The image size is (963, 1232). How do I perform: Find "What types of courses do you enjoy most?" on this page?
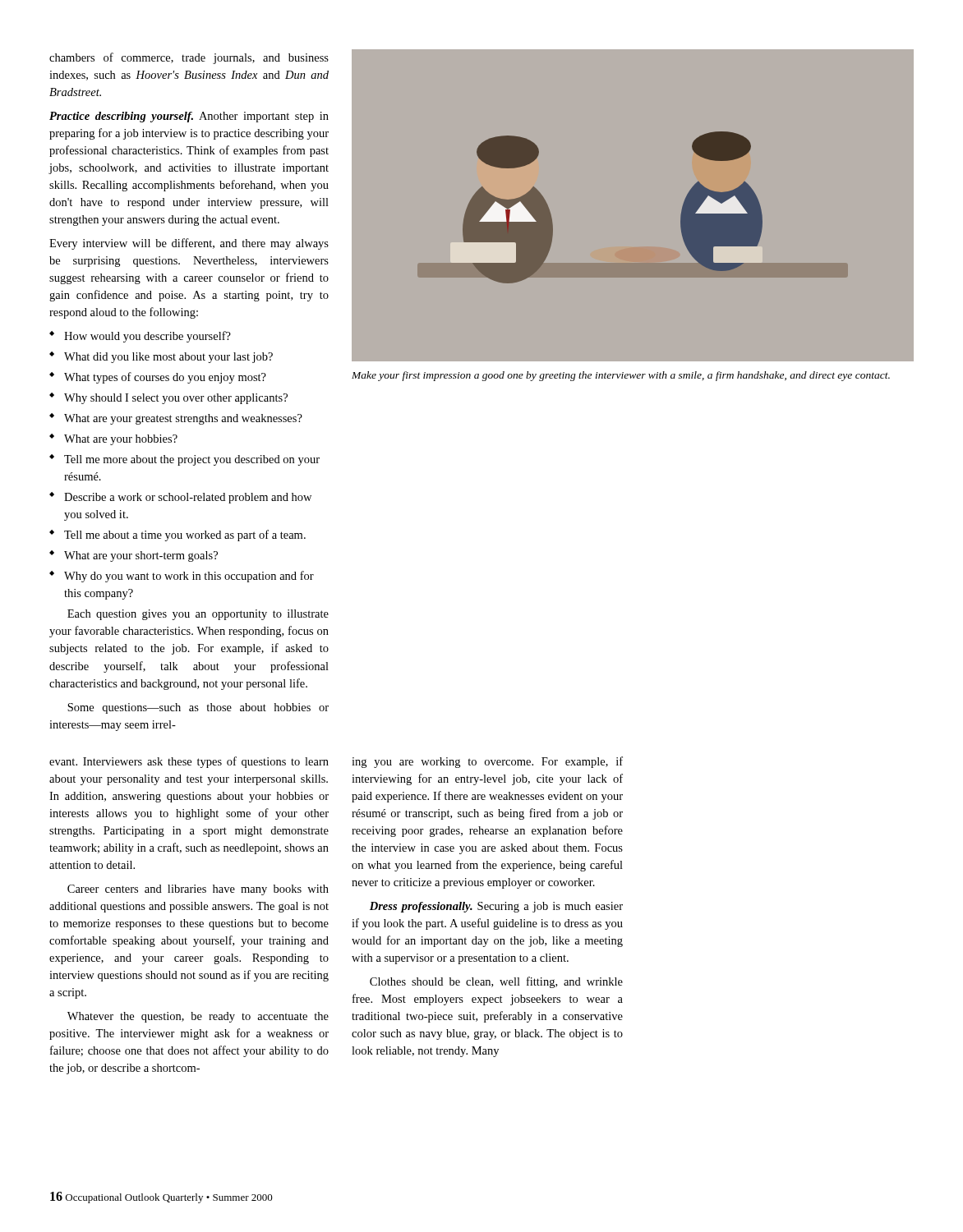pos(189,378)
